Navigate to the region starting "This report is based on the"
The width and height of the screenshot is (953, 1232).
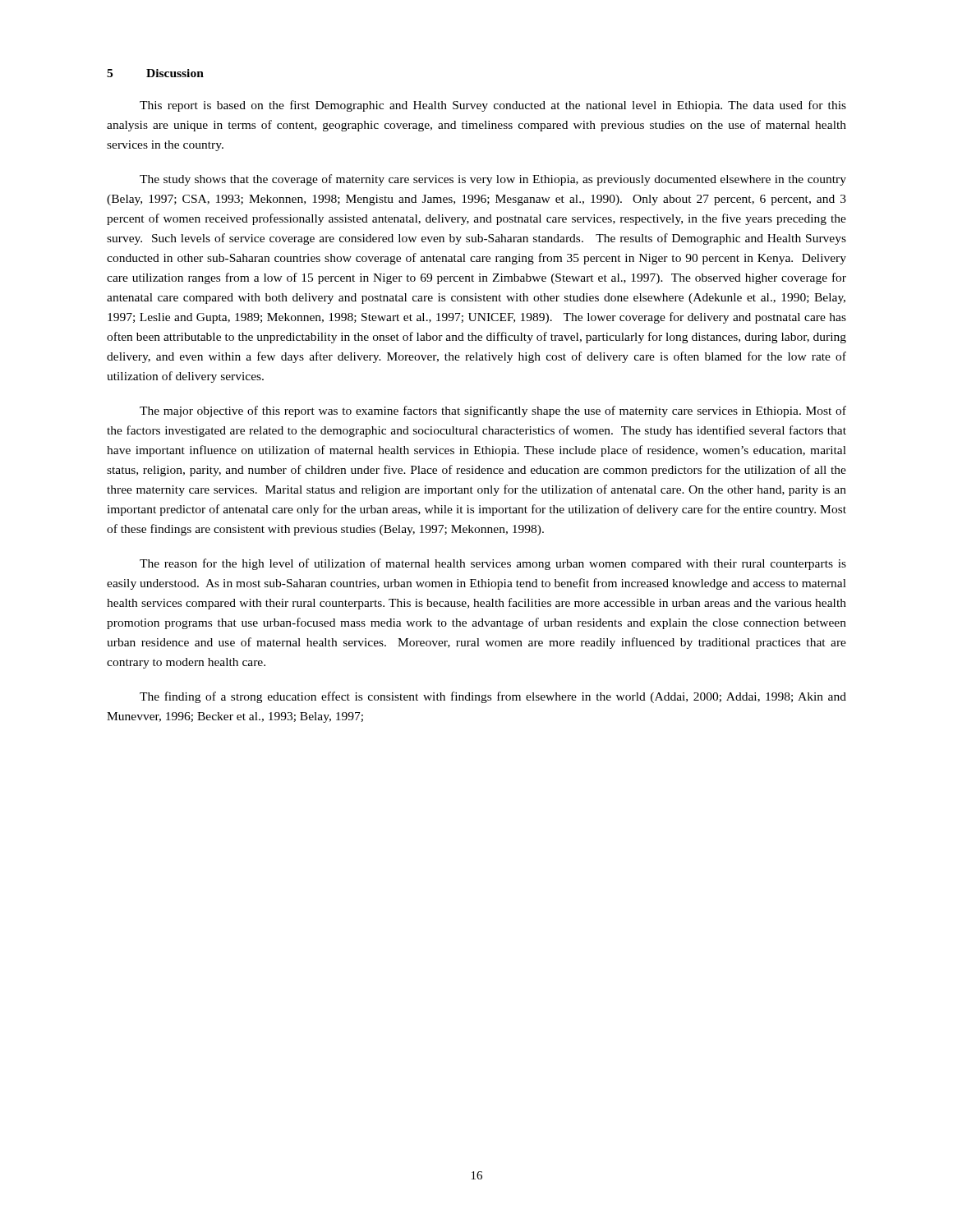click(476, 124)
